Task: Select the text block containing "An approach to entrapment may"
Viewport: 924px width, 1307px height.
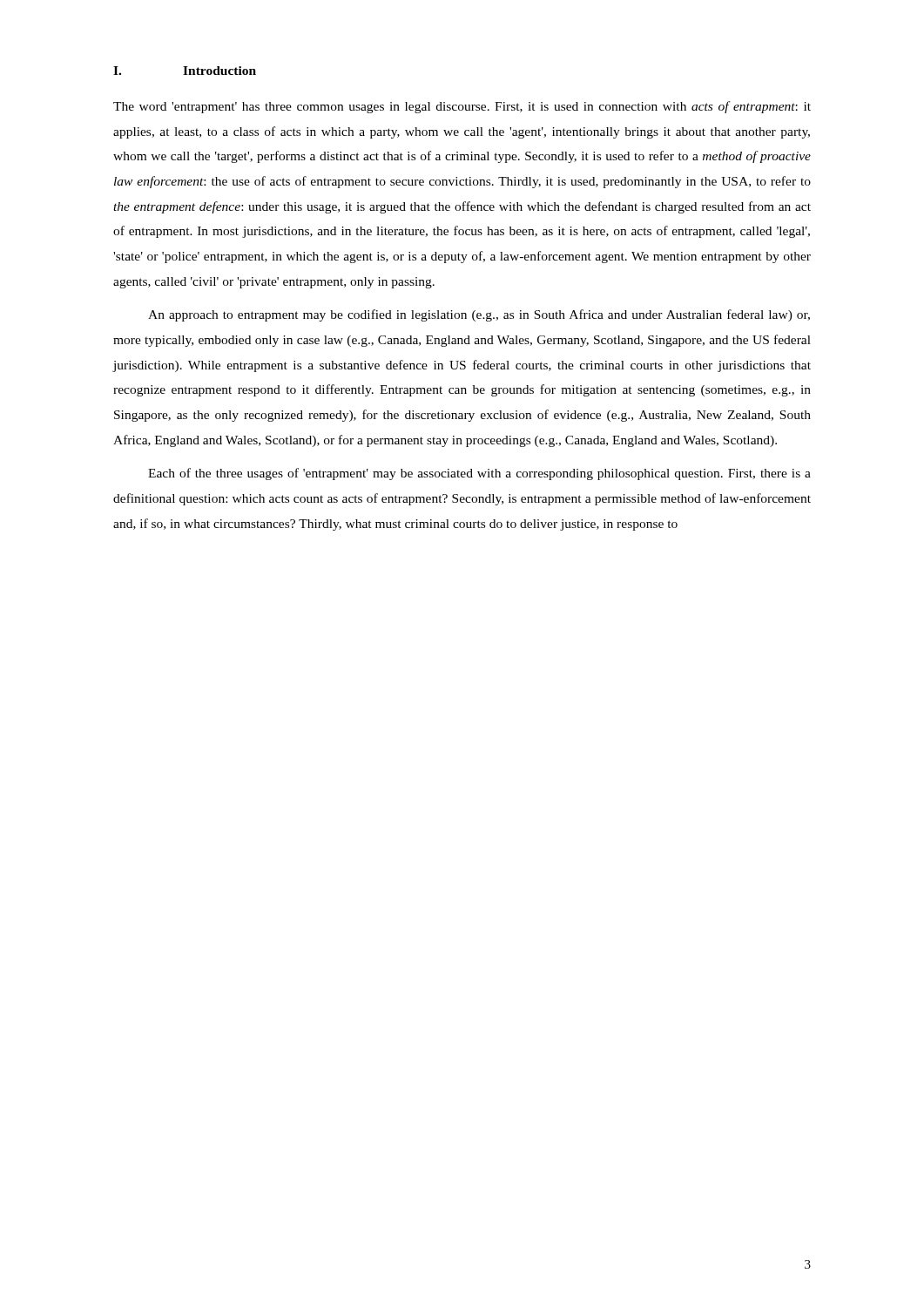Action: point(462,377)
